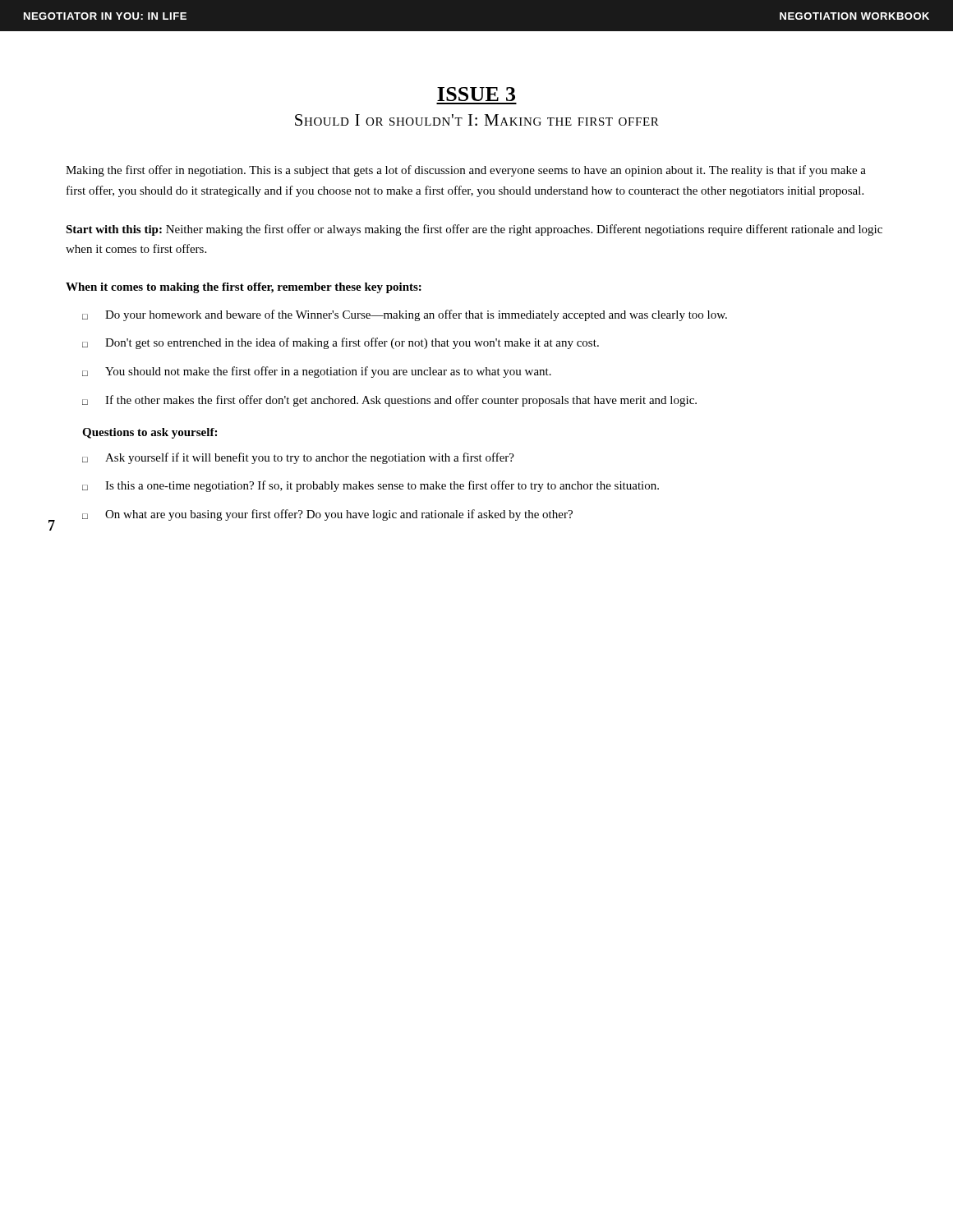Screen dimensions: 1232x953
Task: Navigate to the element starting "When it comes to"
Action: [244, 287]
